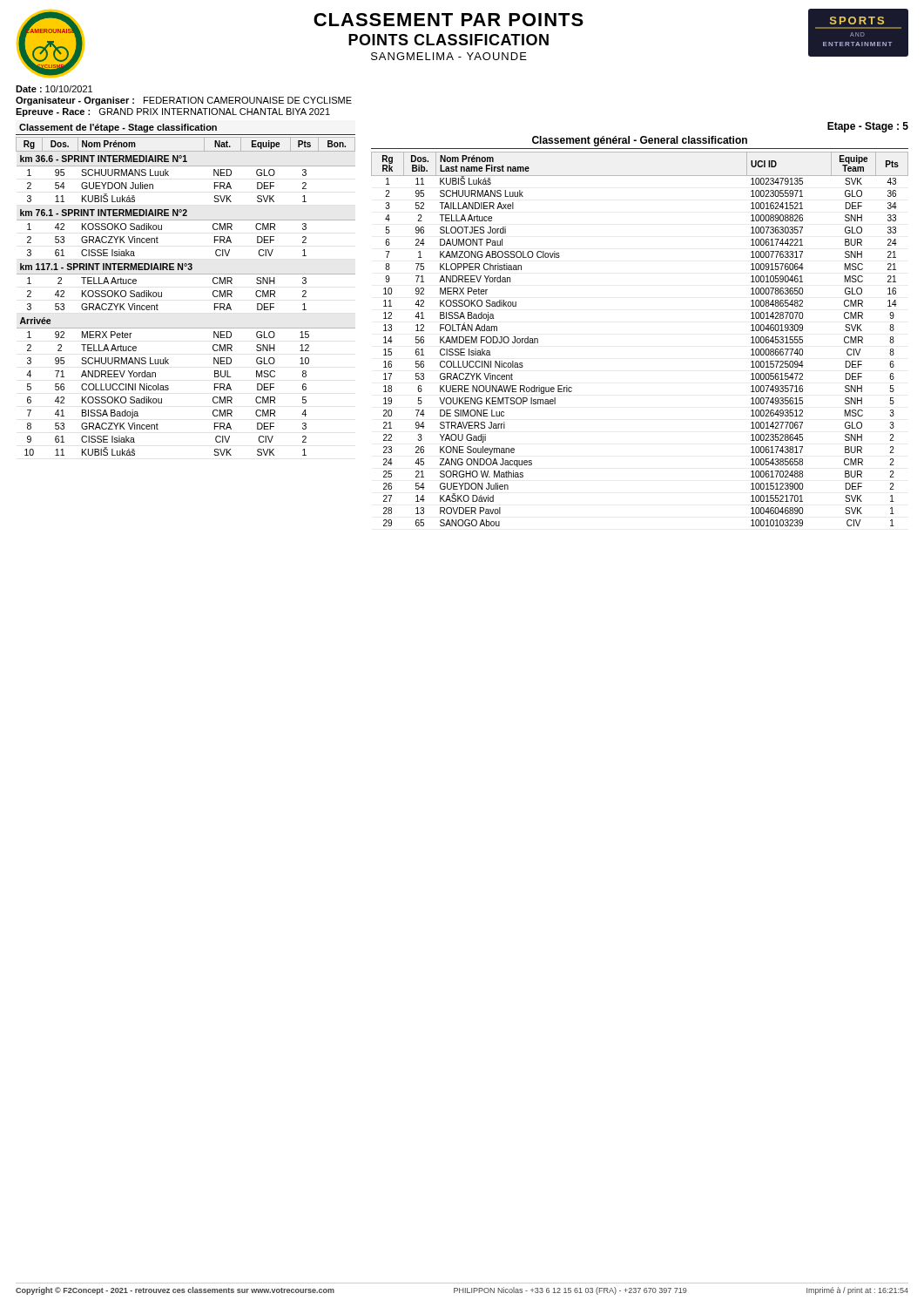924x1307 pixels.
Task: Locate the text block that says "Etape - Stage"
Action: click(868, 126)
